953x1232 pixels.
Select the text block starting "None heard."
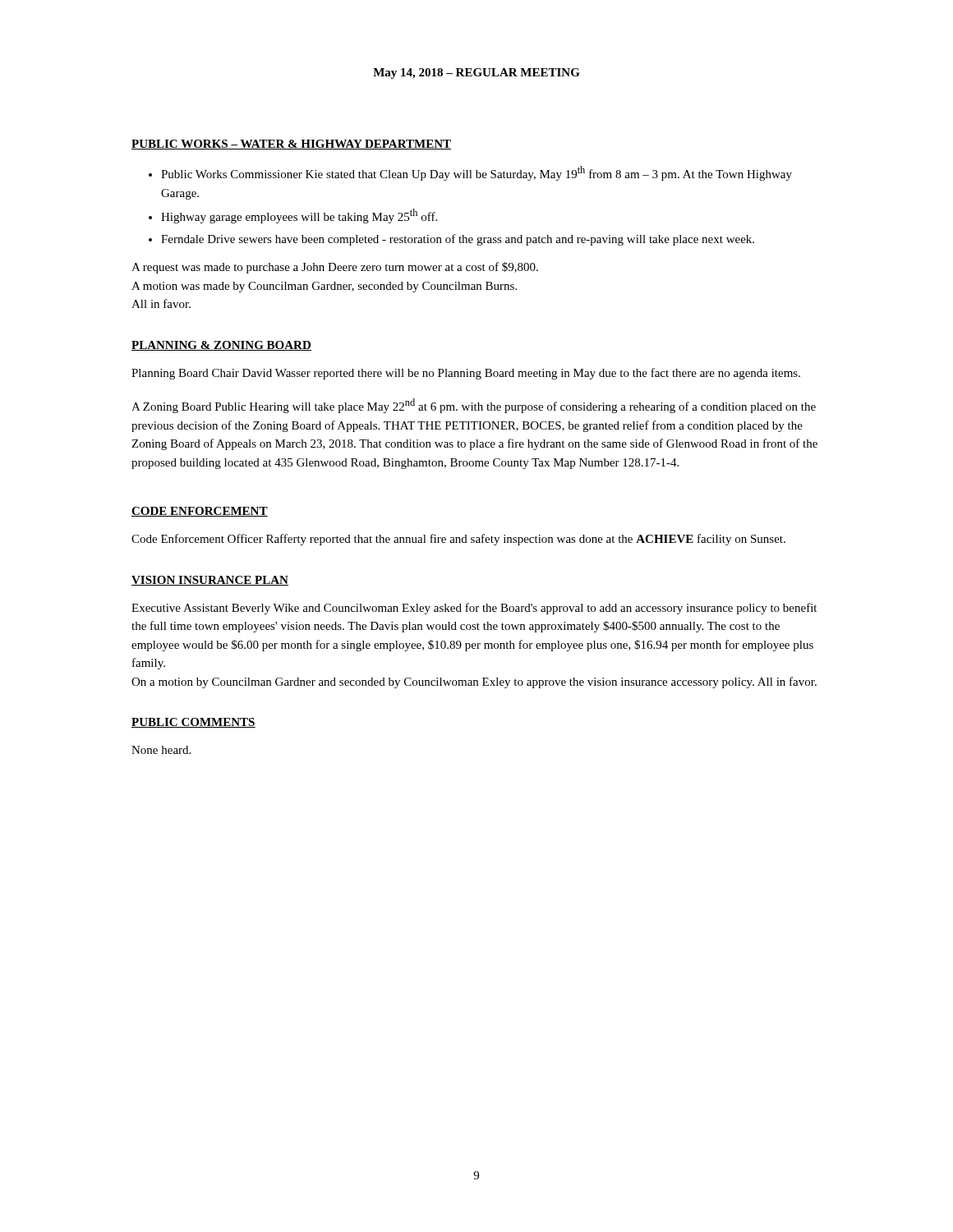point(162,750)
